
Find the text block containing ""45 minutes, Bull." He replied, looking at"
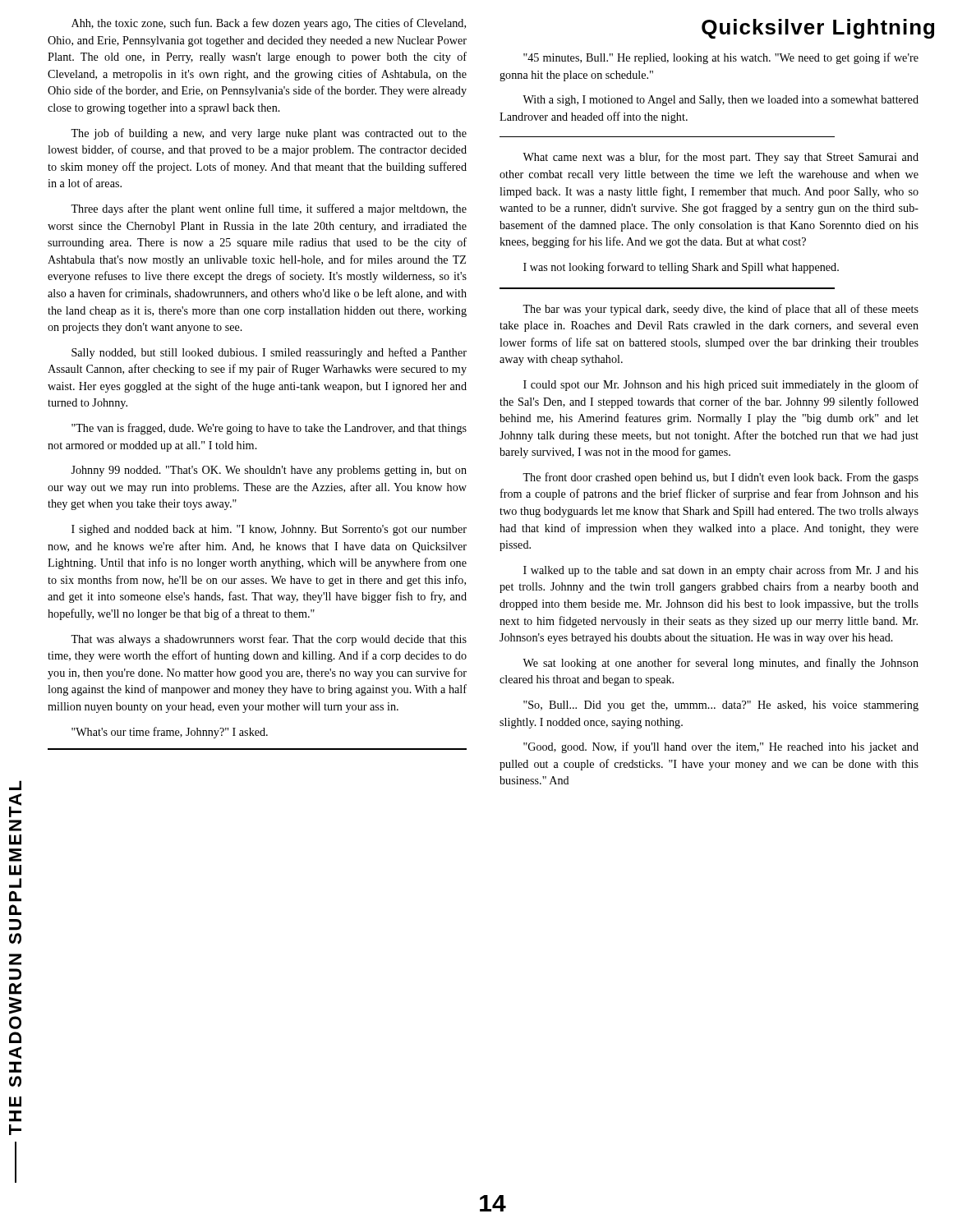tap(709, 66)
